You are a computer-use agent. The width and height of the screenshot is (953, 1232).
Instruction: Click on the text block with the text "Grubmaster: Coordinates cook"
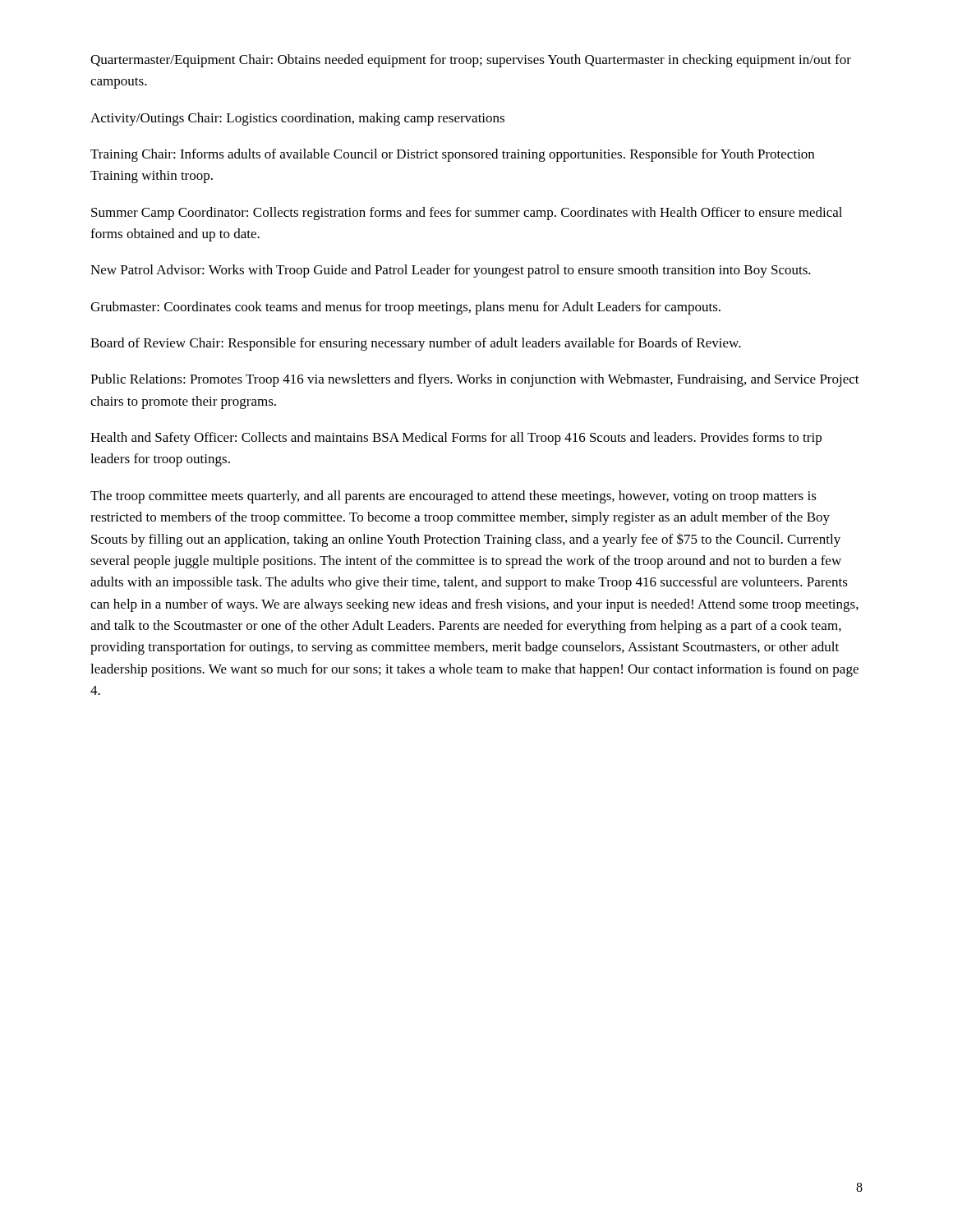click(x=406, y=307)
